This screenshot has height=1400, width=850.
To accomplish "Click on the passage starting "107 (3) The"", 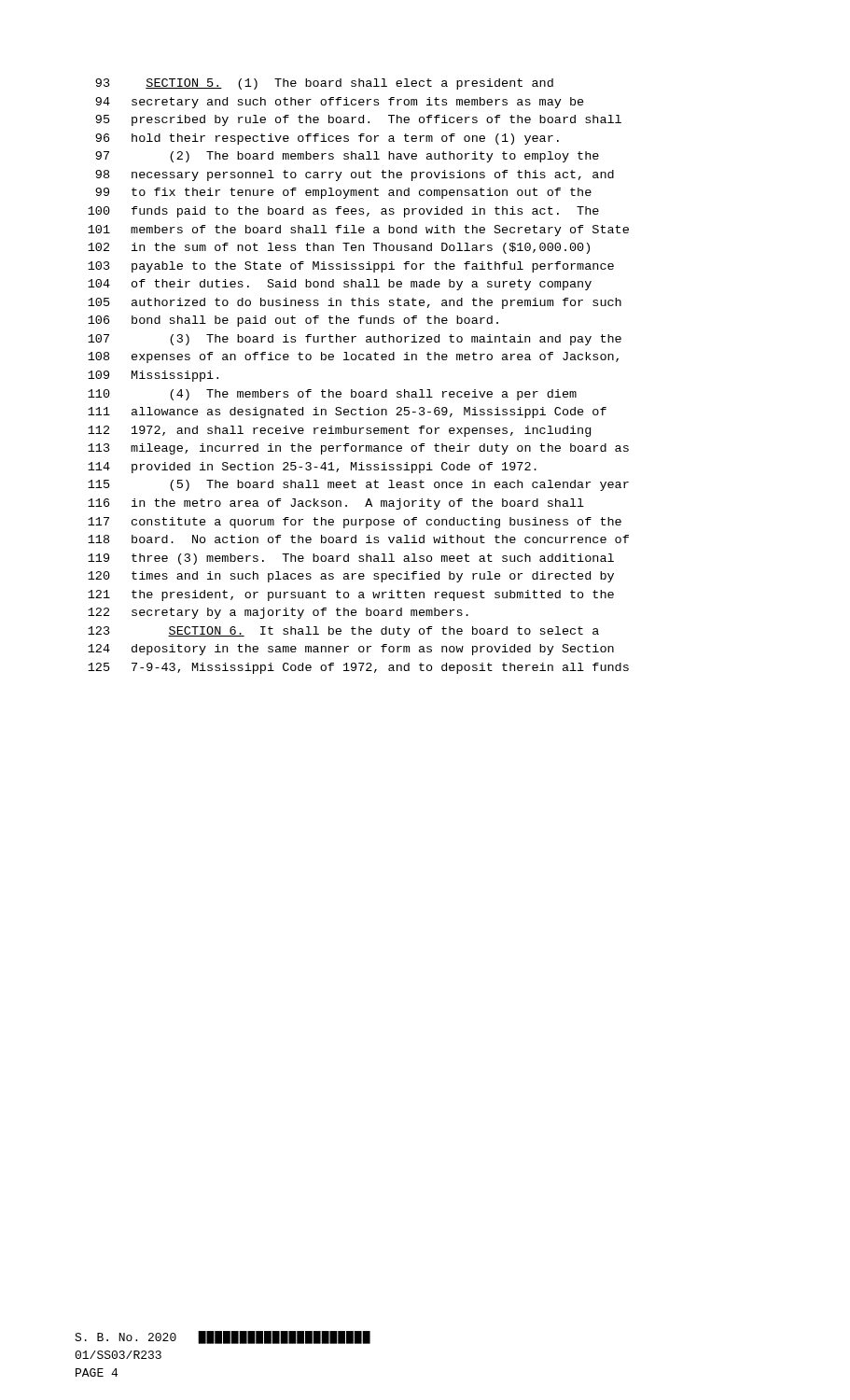I will tap(425, 358).
